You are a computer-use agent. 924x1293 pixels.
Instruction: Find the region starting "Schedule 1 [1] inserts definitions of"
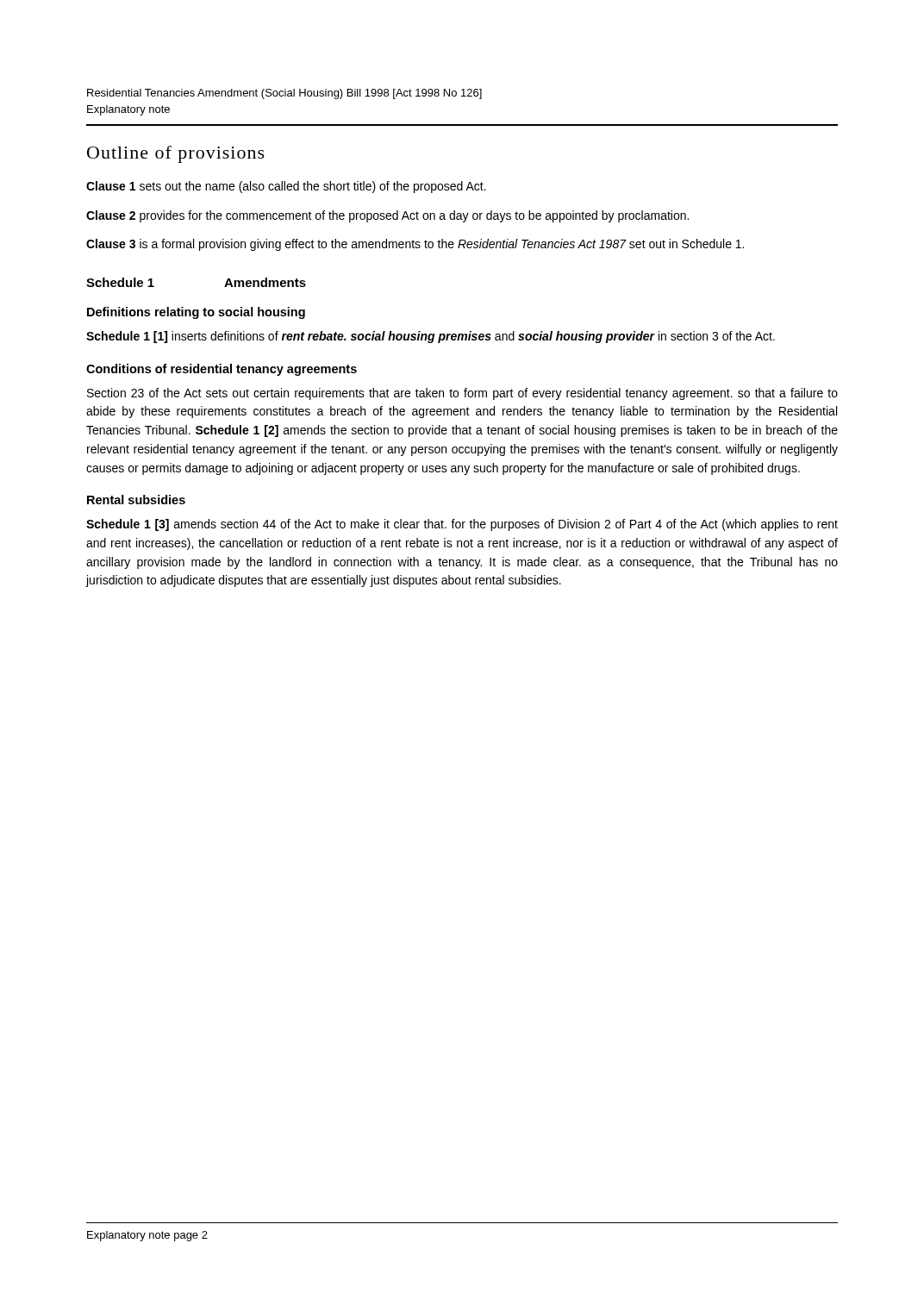point(431,336)
